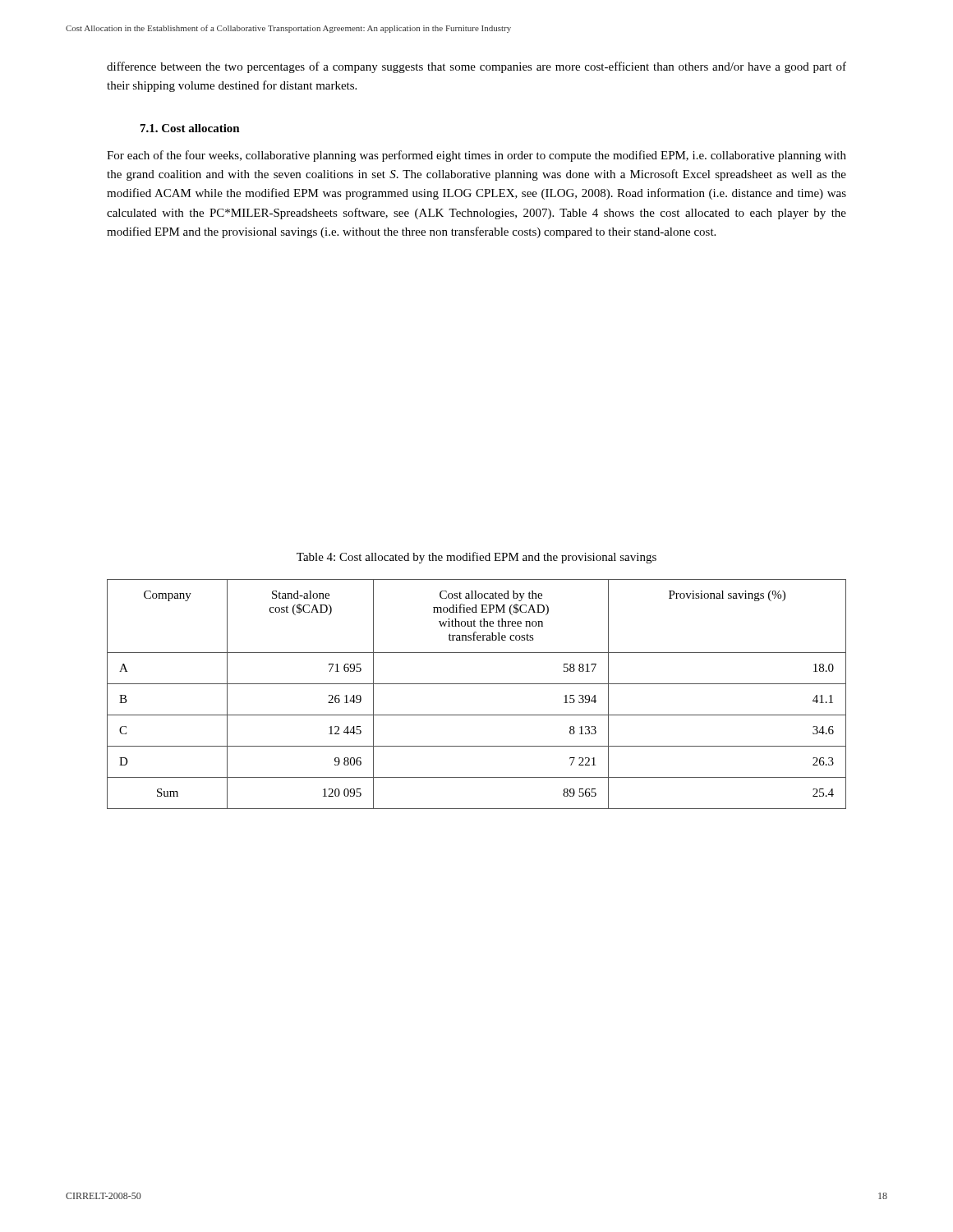This screenshot has width=953, height=1232.
Task: Locate the text "7.1. Cost allocation"
Action: [x=190, y=128]
